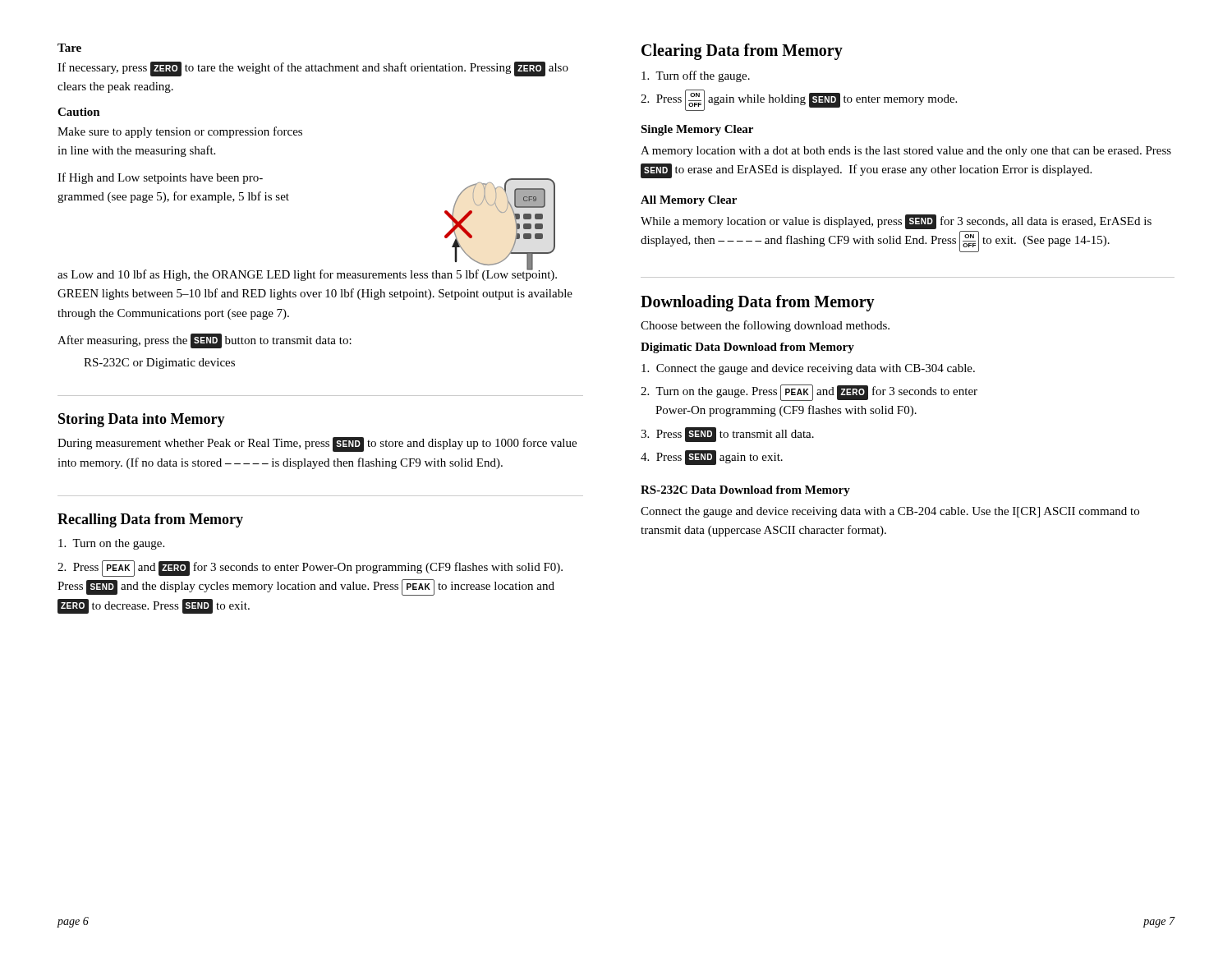Screen dimensions: 953x1232
Task: Where does it say "Turn on the gauge."?
Action: tap(111, 543)
